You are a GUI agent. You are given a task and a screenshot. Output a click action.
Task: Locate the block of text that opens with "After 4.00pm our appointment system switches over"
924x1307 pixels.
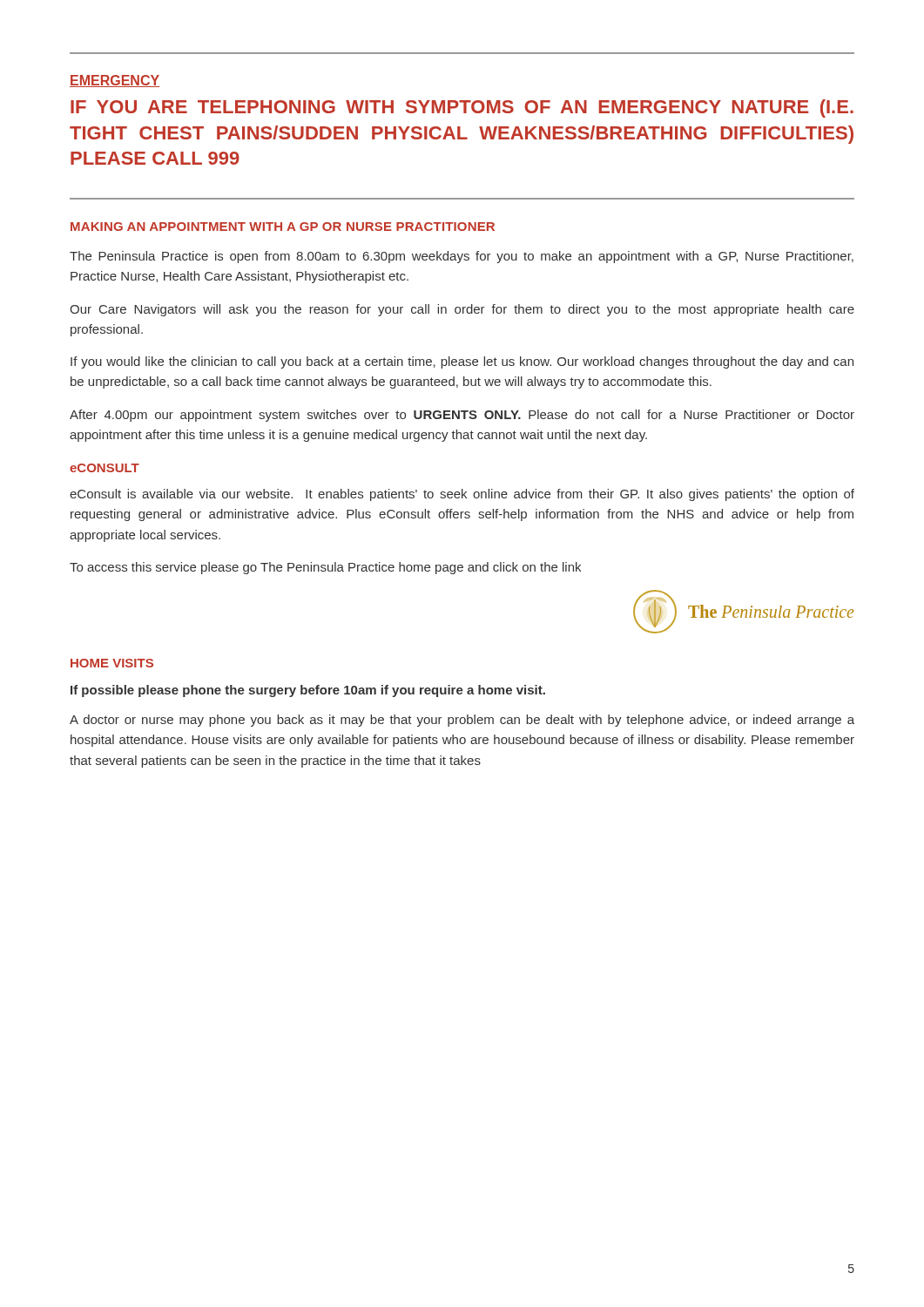[462, 424]
